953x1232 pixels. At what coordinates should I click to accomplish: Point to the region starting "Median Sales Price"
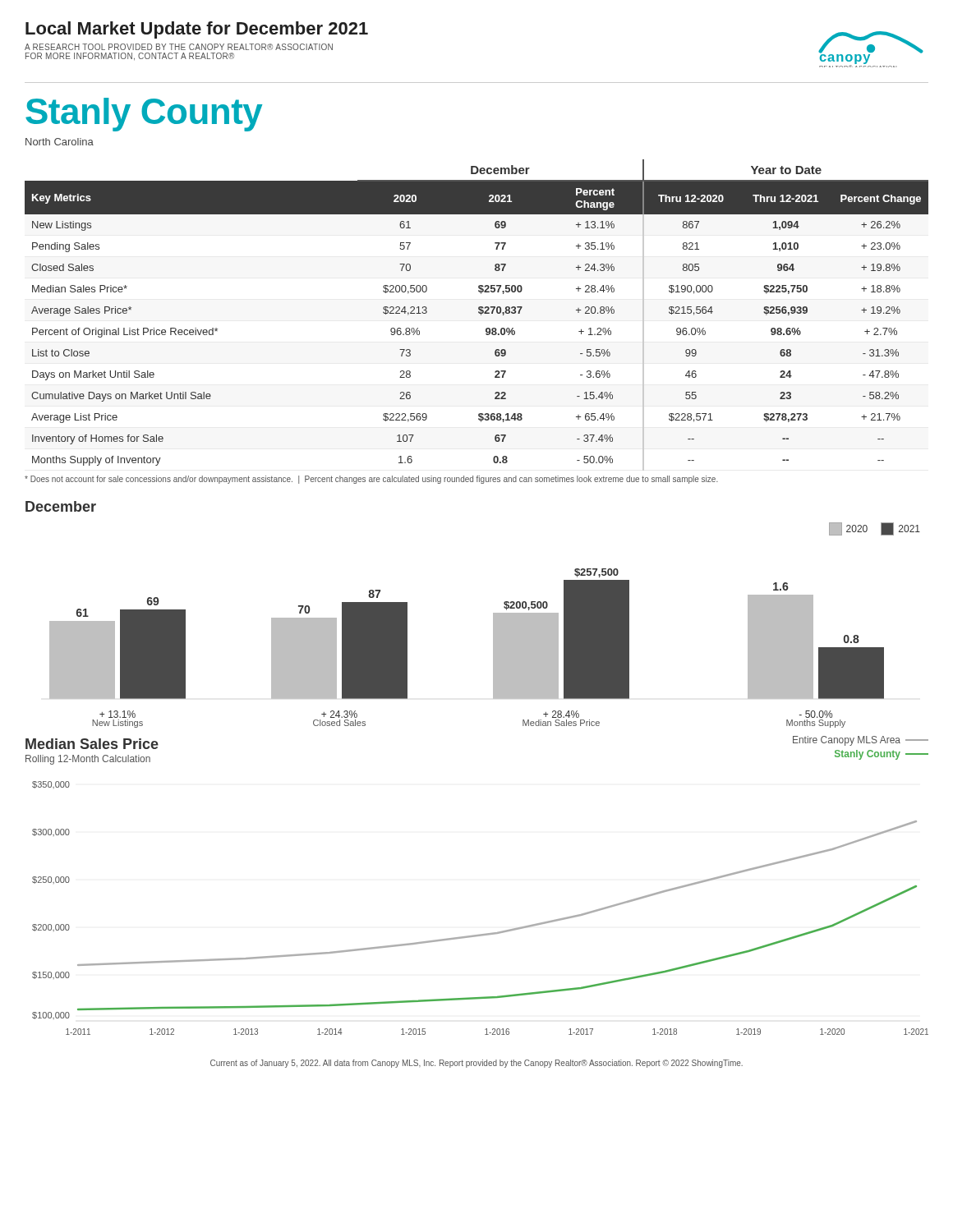[x=92, y=744]
